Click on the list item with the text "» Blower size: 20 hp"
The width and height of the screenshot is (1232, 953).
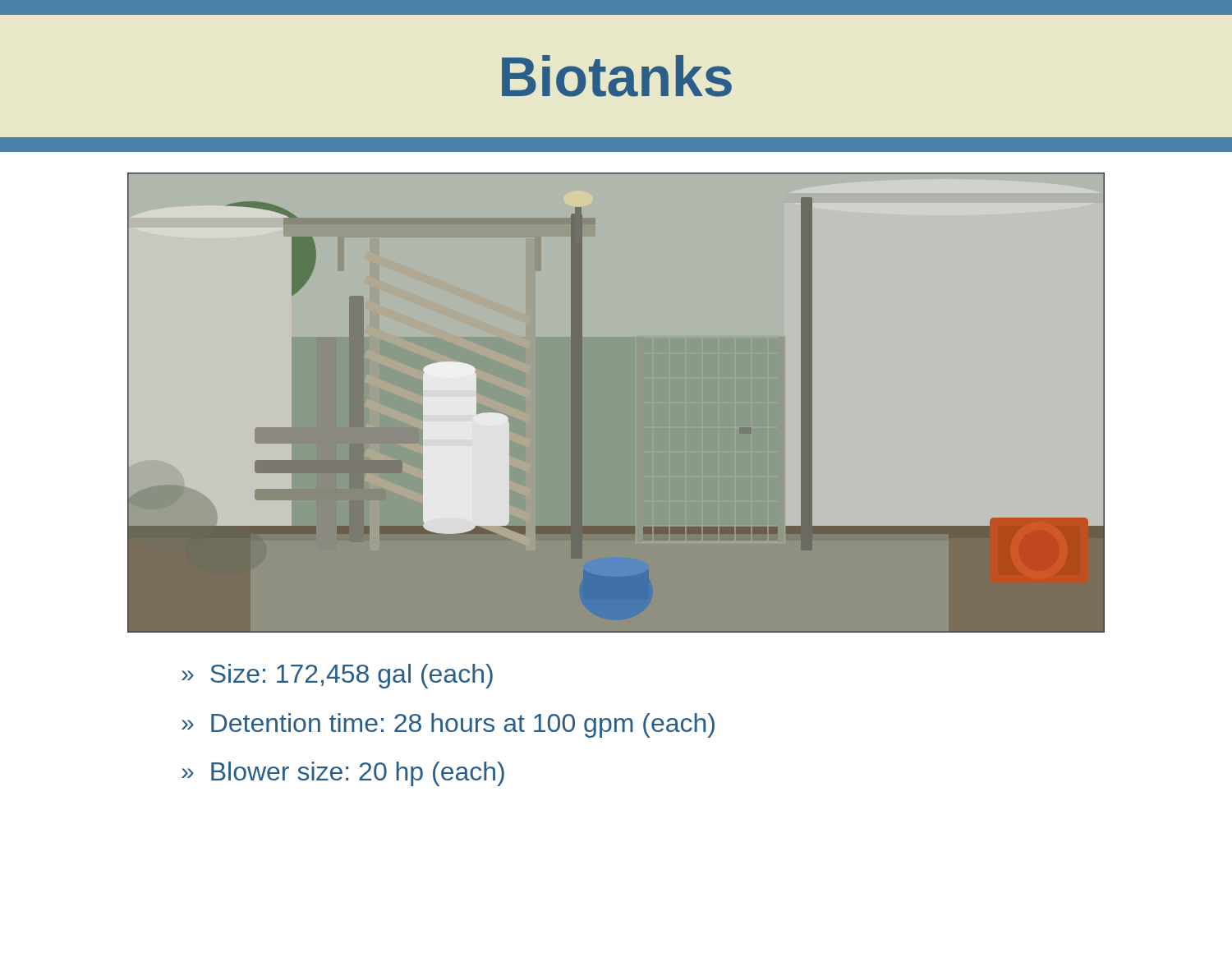[x=343, y=772]
